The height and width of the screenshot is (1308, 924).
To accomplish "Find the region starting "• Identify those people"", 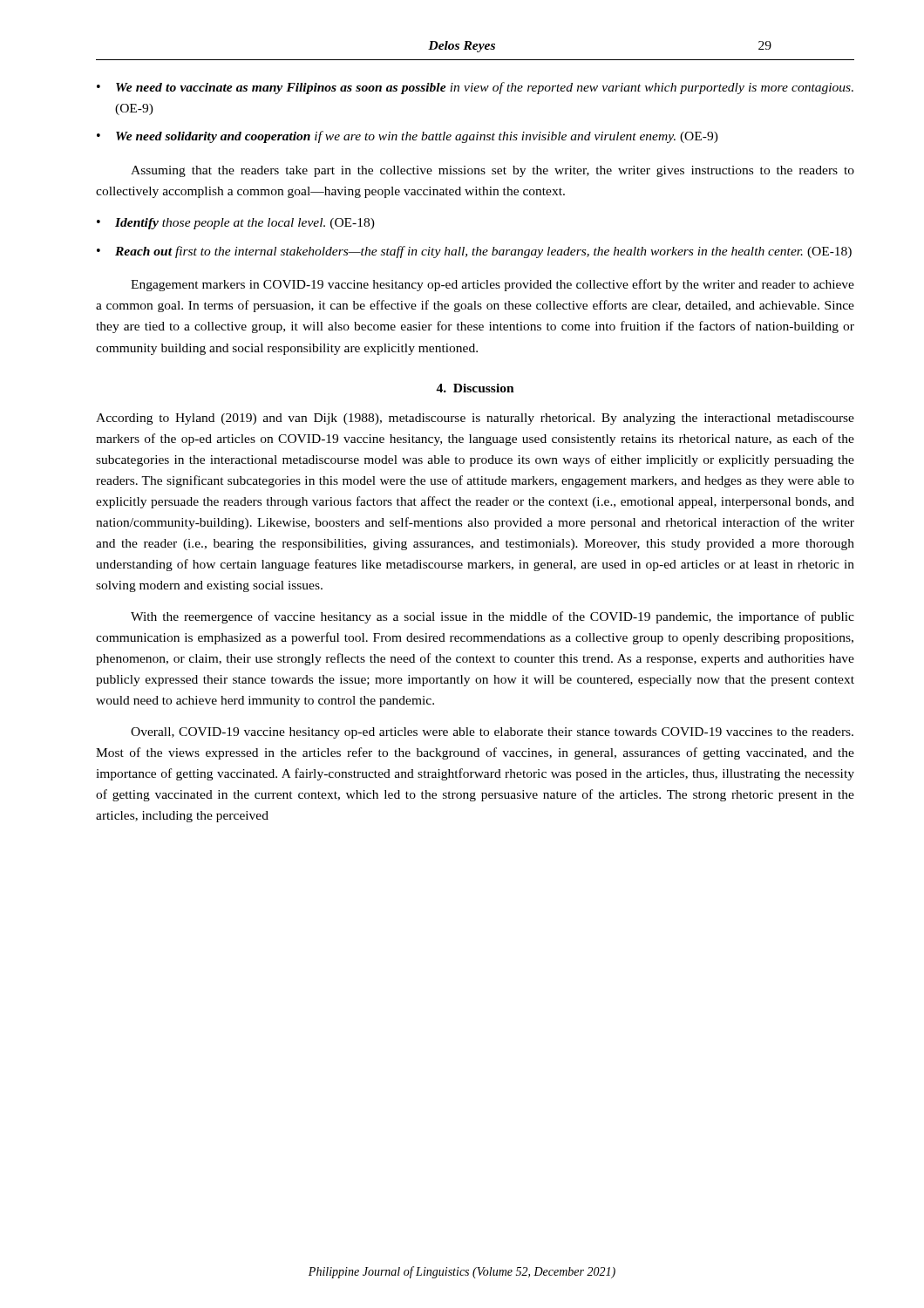I will [x=235, y=223].
